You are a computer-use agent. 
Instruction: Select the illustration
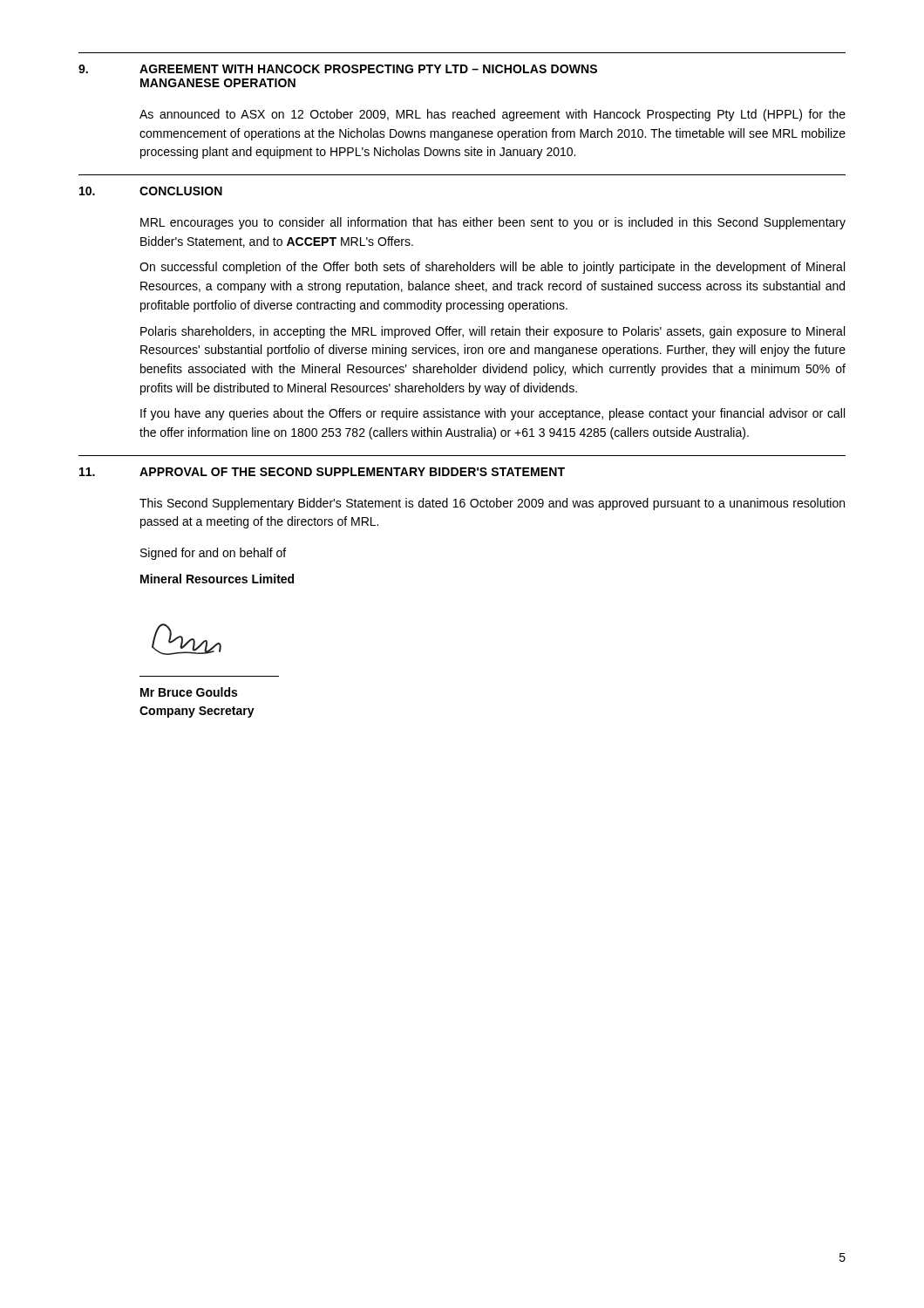(x=492, y=632)
